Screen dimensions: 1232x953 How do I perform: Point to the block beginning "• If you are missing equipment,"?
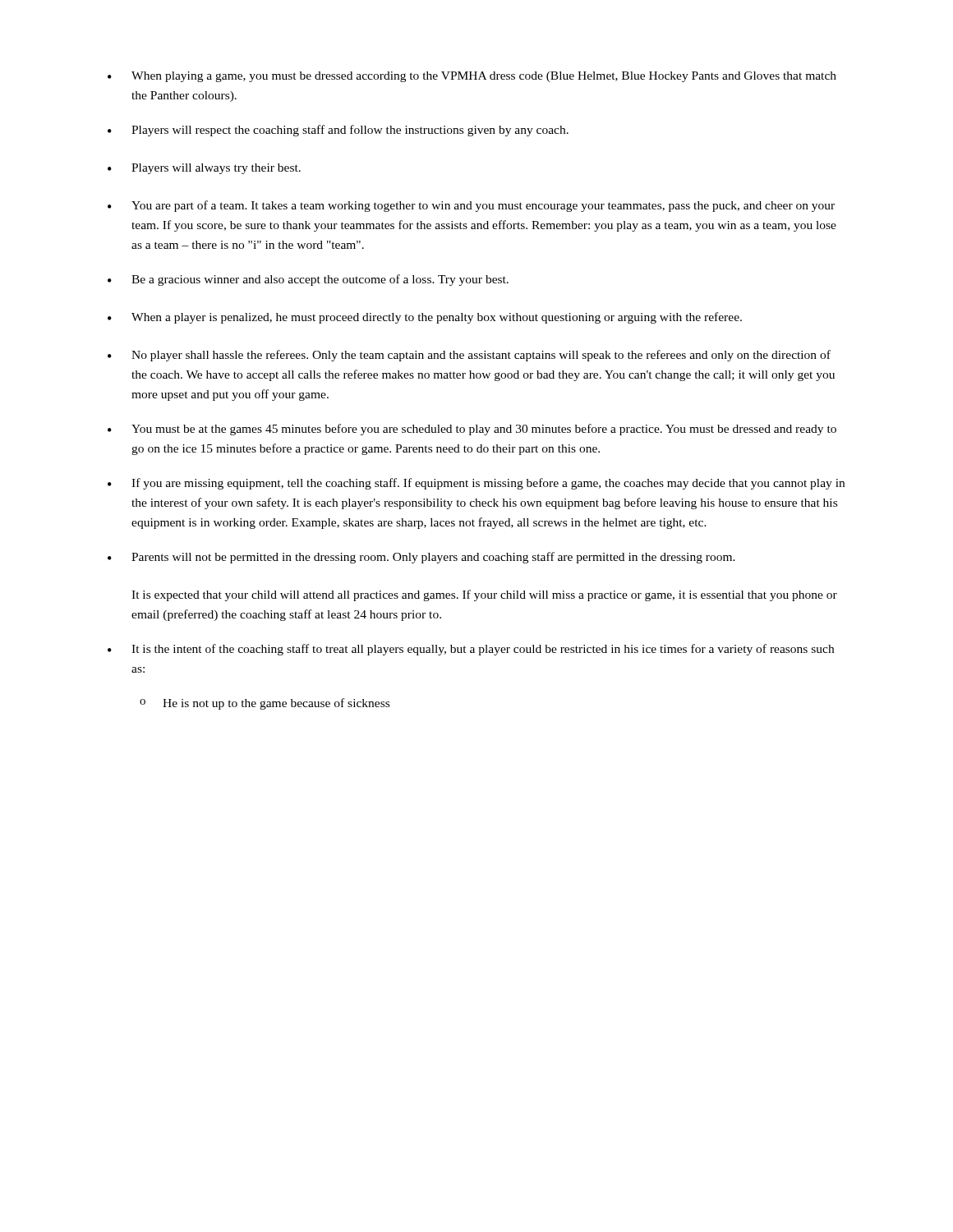click(476, 503)
